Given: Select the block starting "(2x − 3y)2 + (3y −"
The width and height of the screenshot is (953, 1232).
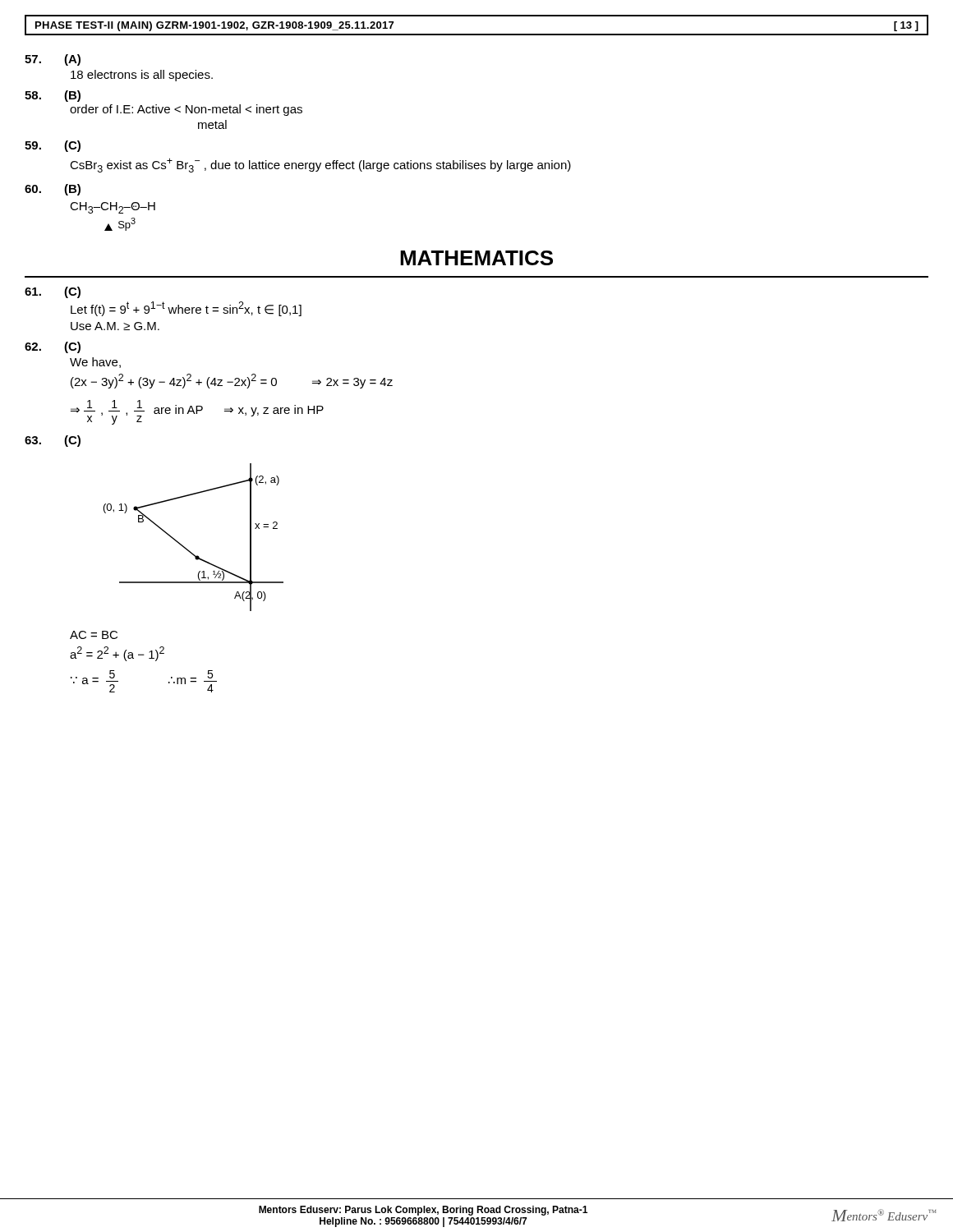Looking at the screenshot, I should pos(231,381).
